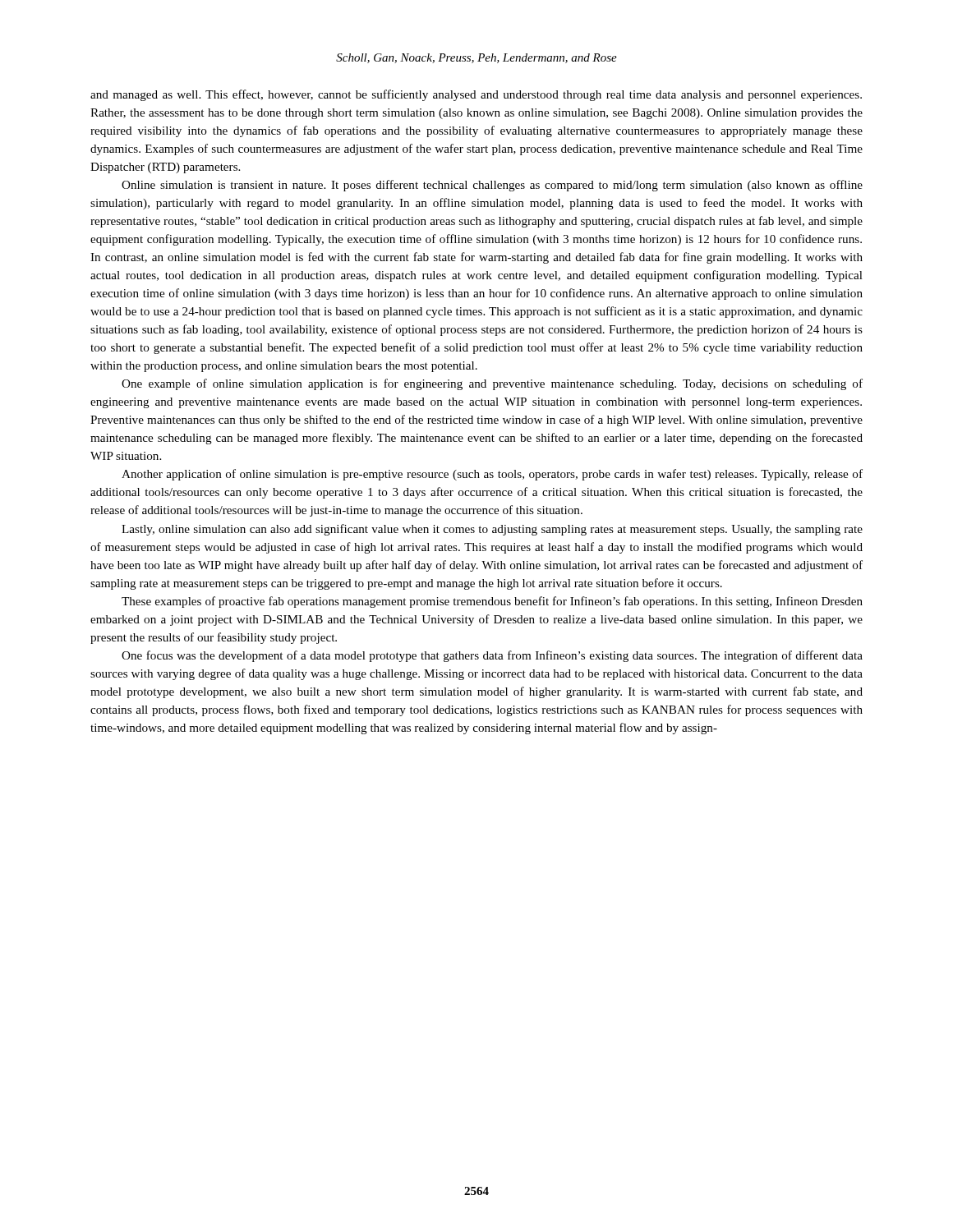Select the passage starting "Online simulation is transient in nature. It"
Image resolution: width=953 pixels, height=1232 pixels.
pos(476,275)
